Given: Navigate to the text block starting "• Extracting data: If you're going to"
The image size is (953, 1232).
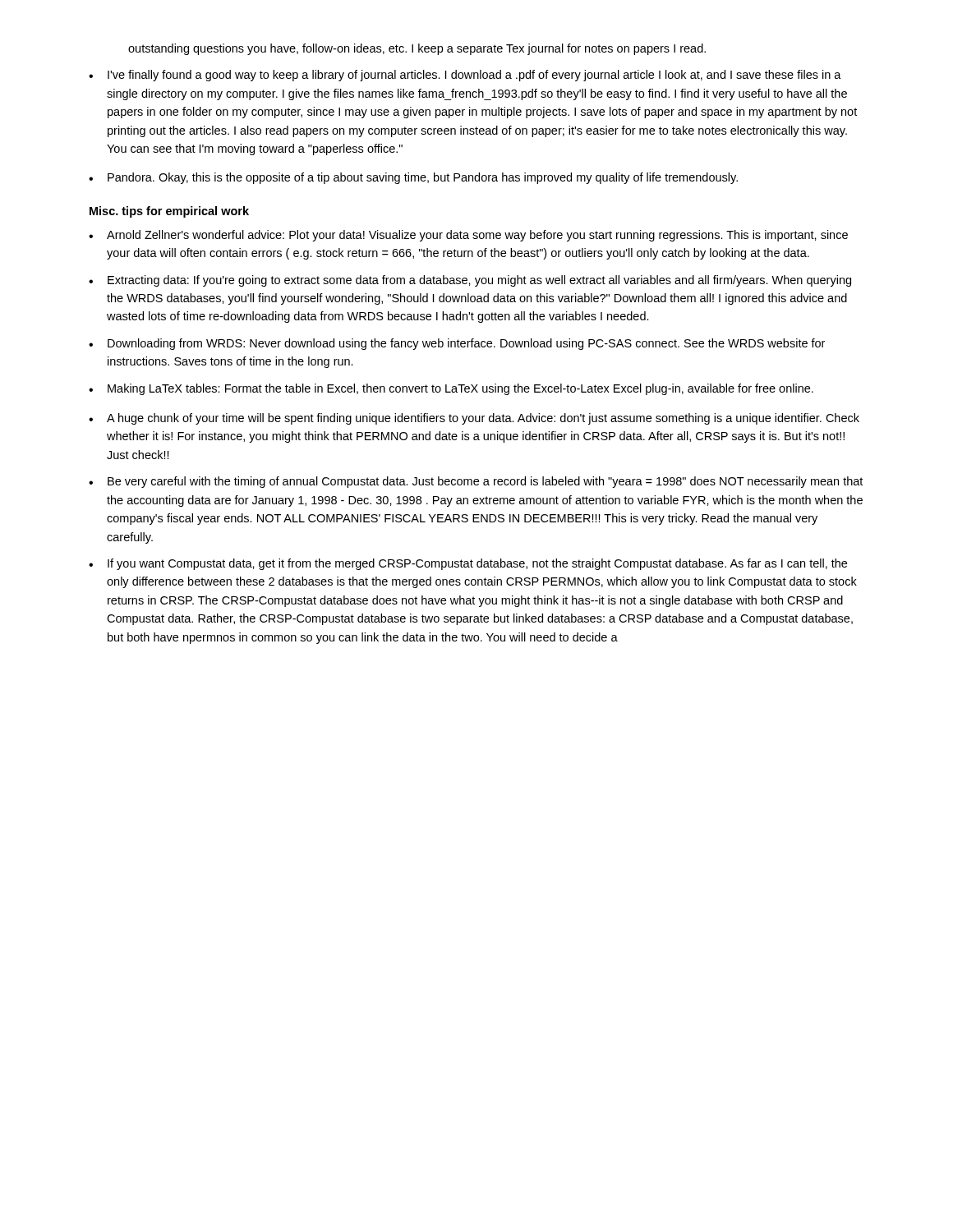Looking at the screenshot, I should coord(476,298).
